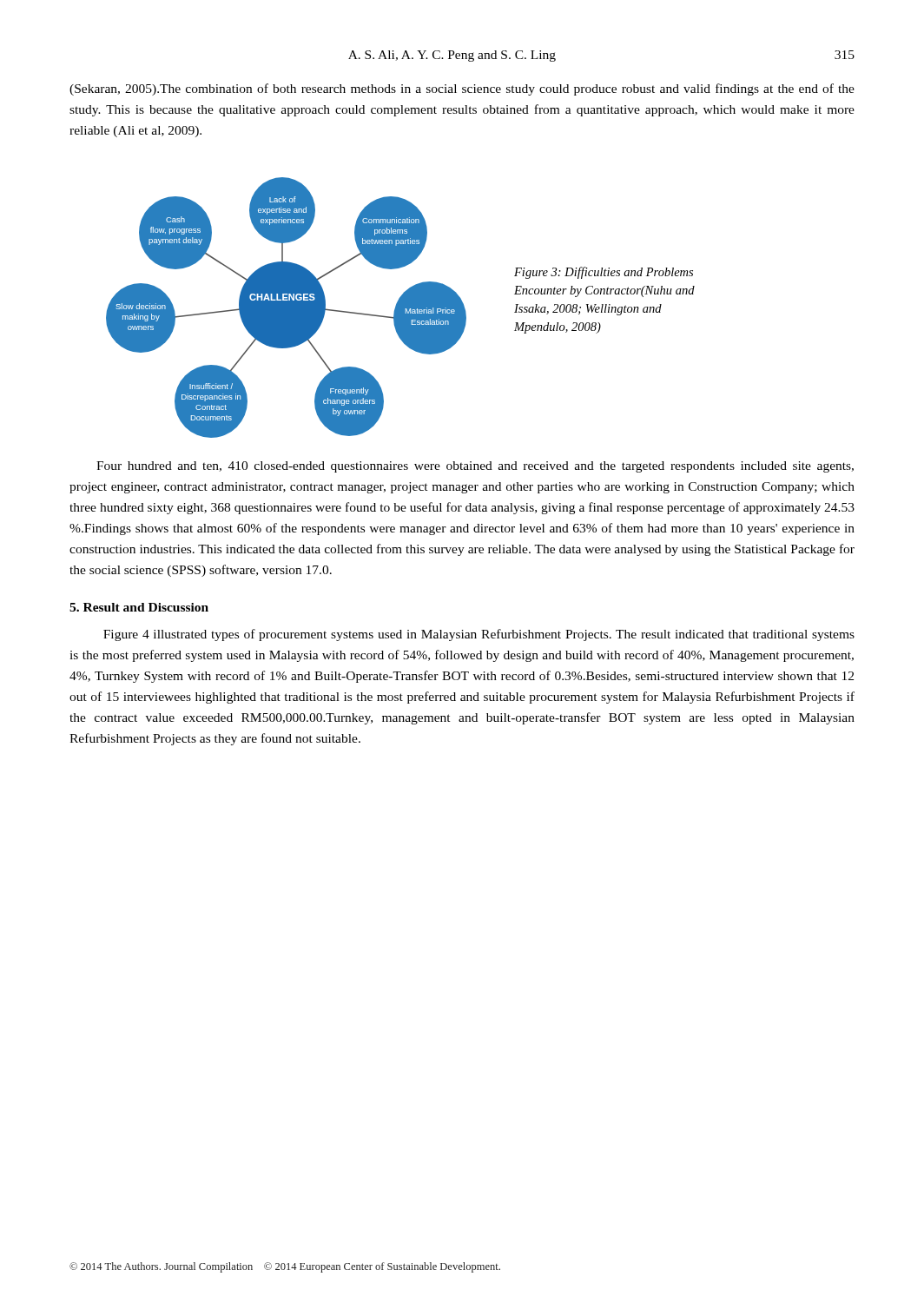This screenshot has height=1303, width=924.
Task: Navigate to the text block starting "Figure 4 illustrated types of procurement systems used"
Action: pyautogui.click(x=462, y=686)
